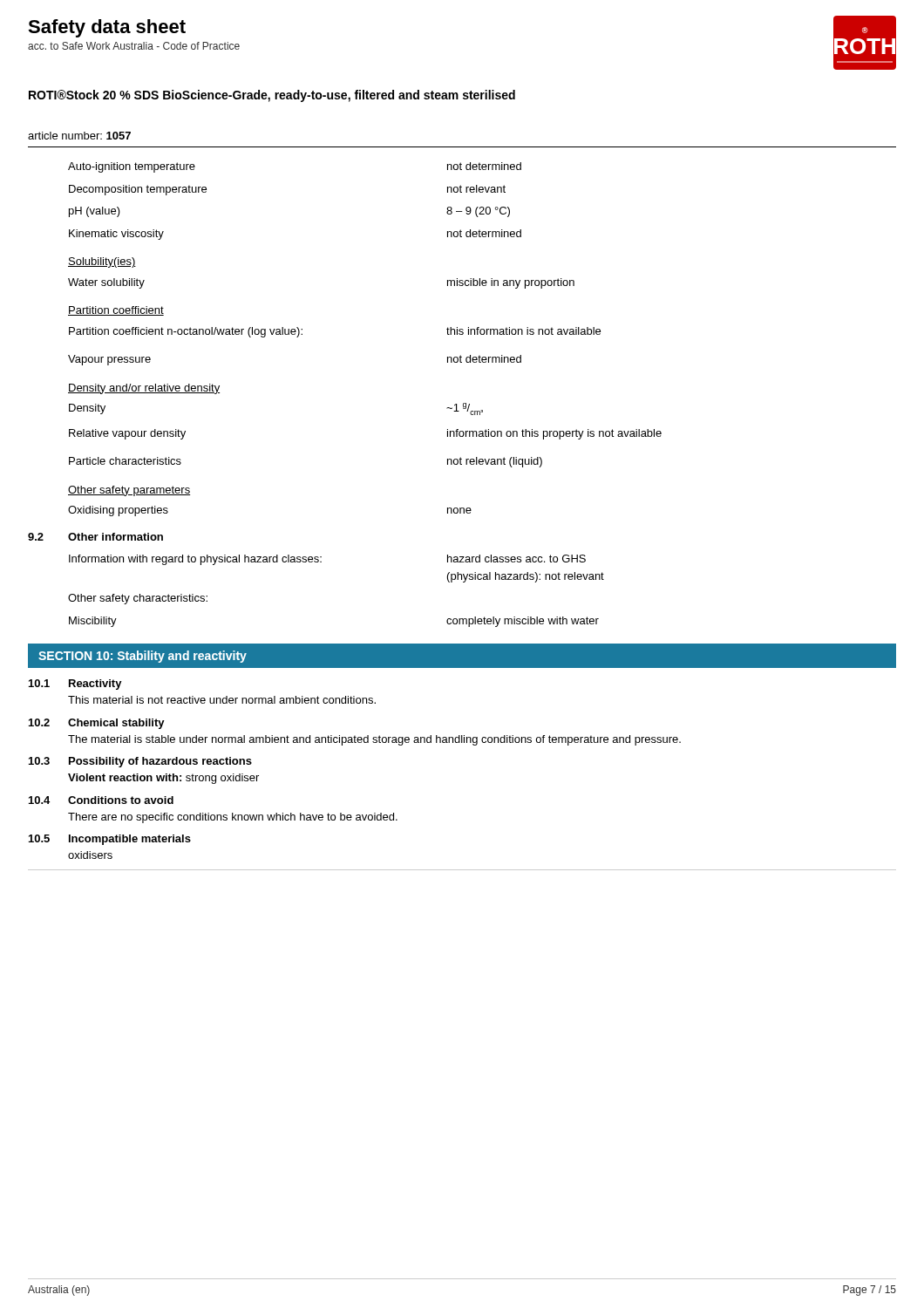Viewport: 924px width, 1308px height.
Task: Navigate to the element starting "ROTI®Stock 20 % SDS BioScience-Grade,"
Action: tap(272, 95)
